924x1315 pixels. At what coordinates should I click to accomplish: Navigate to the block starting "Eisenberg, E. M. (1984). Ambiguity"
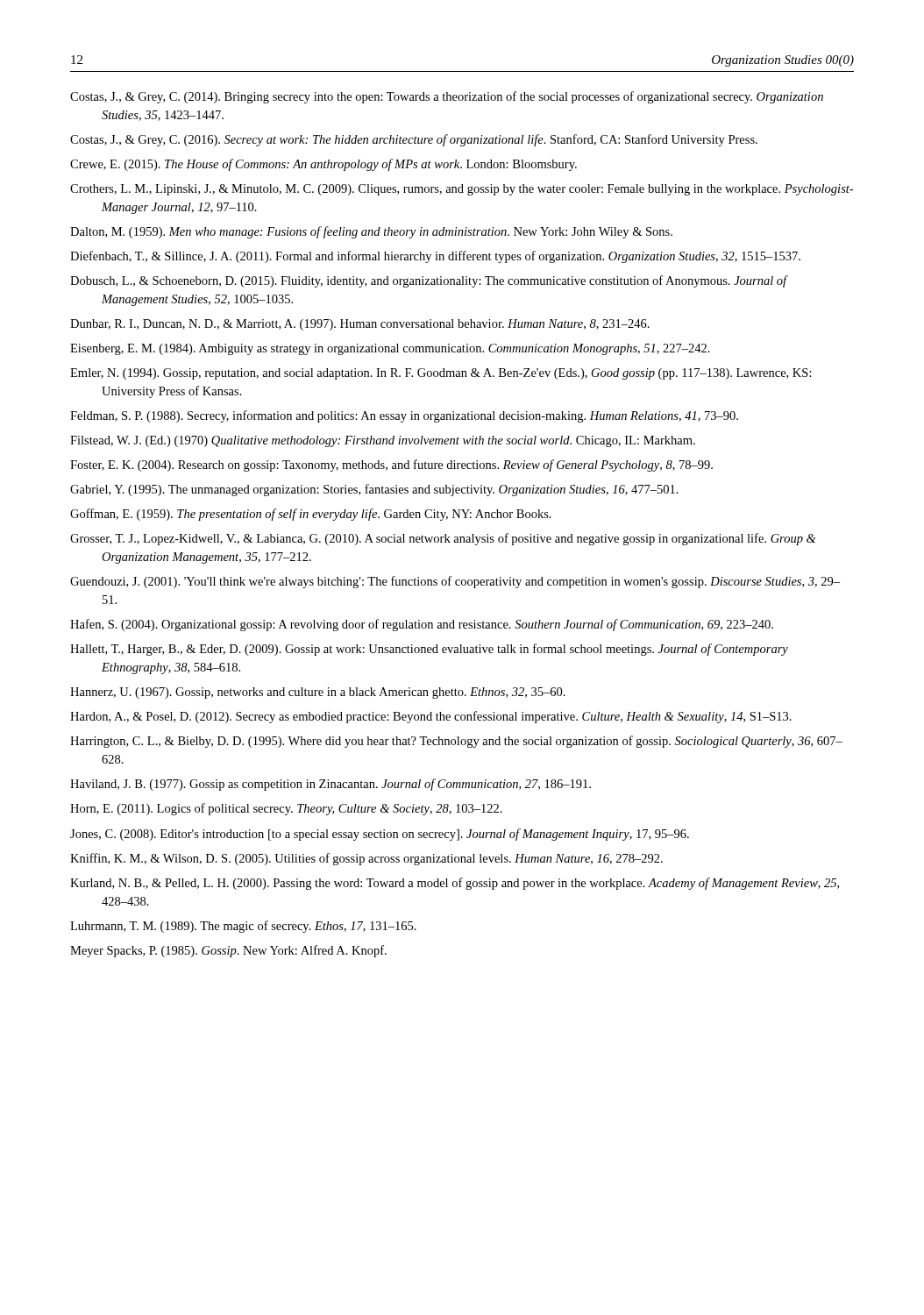(x=390, y=348)
